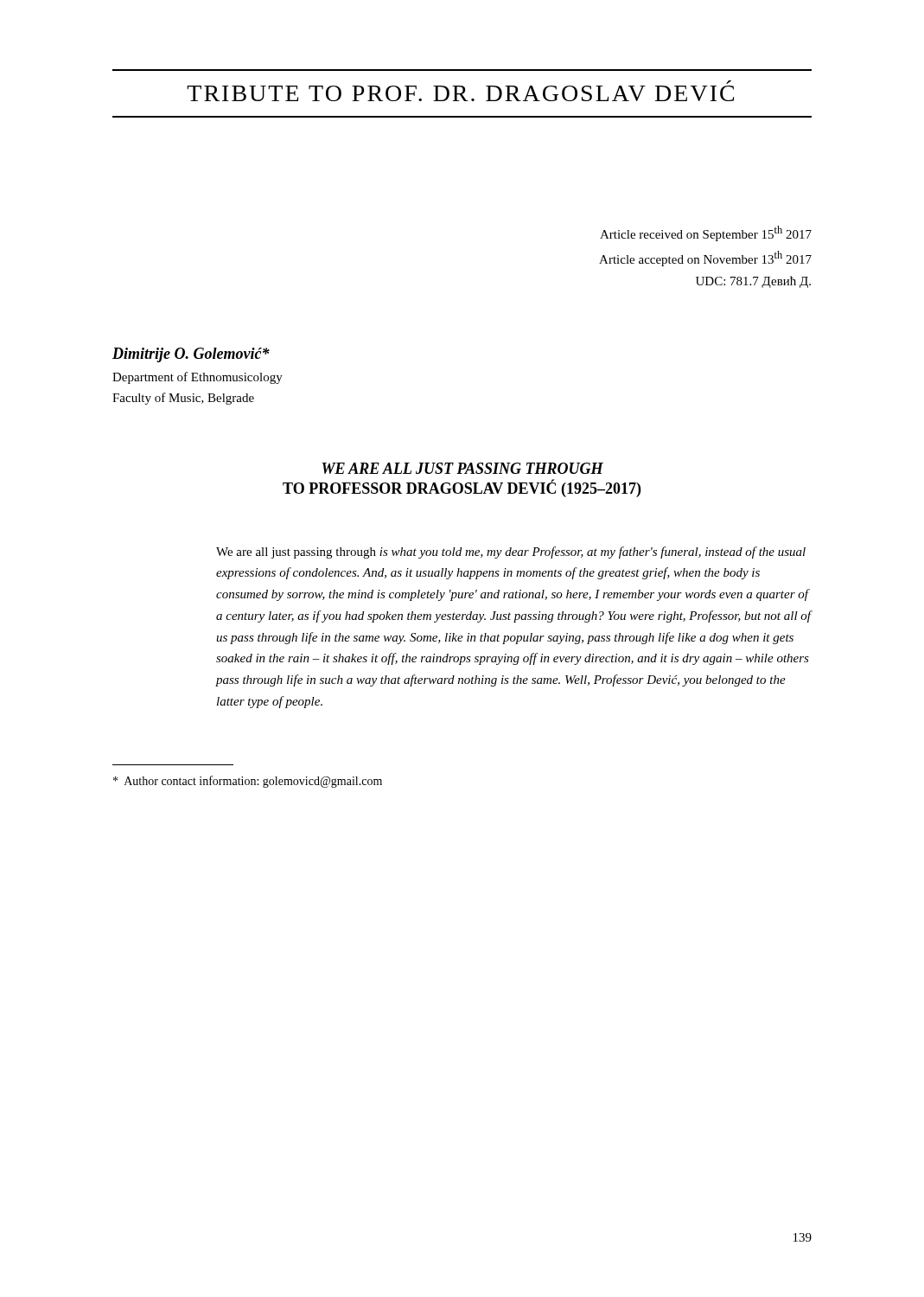Locate the section header
The height and width of the screenshot is (1297, 924).
462,479
